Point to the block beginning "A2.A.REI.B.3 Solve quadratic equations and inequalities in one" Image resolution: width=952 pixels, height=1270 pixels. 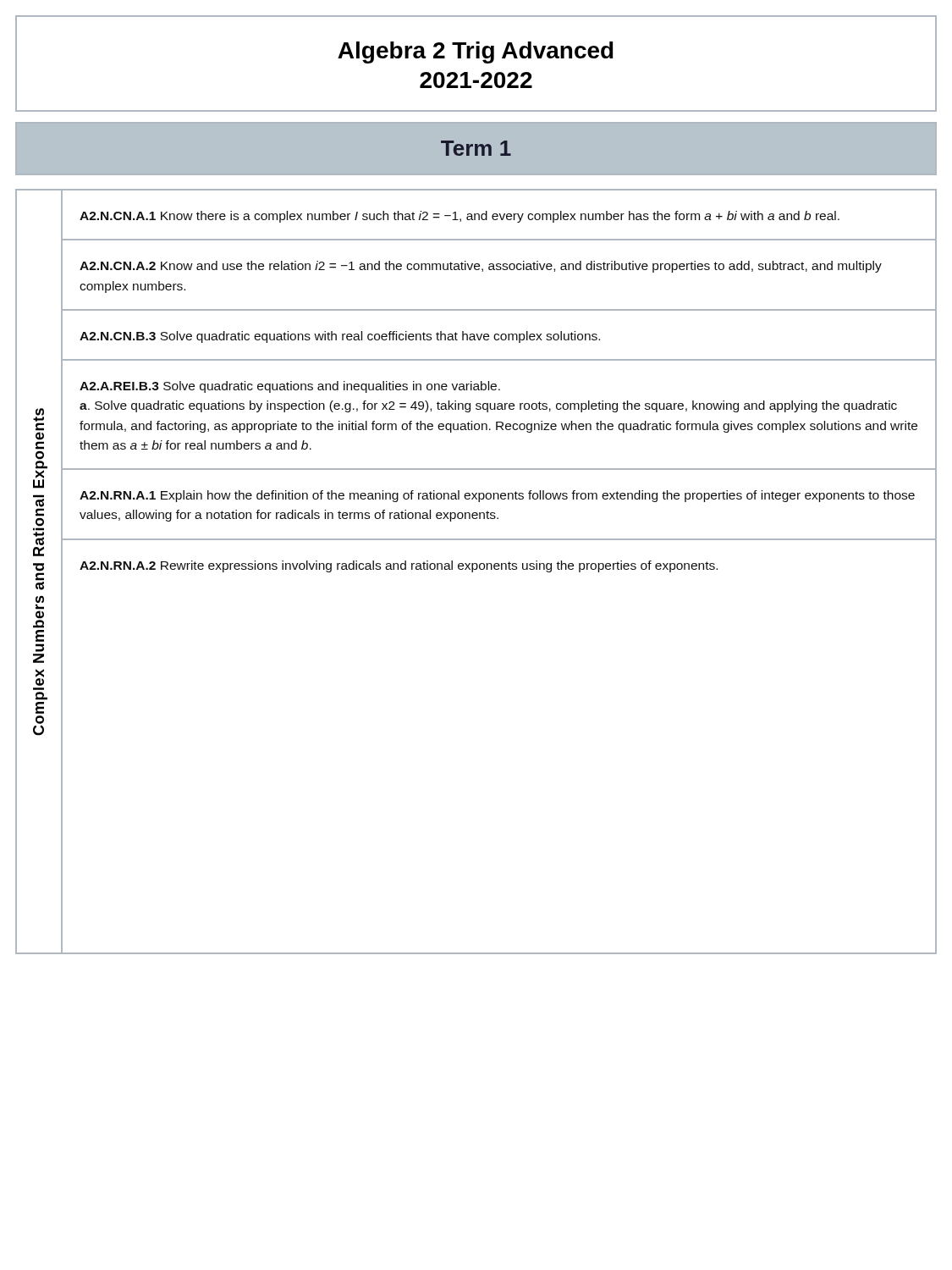tap(499, 415)
